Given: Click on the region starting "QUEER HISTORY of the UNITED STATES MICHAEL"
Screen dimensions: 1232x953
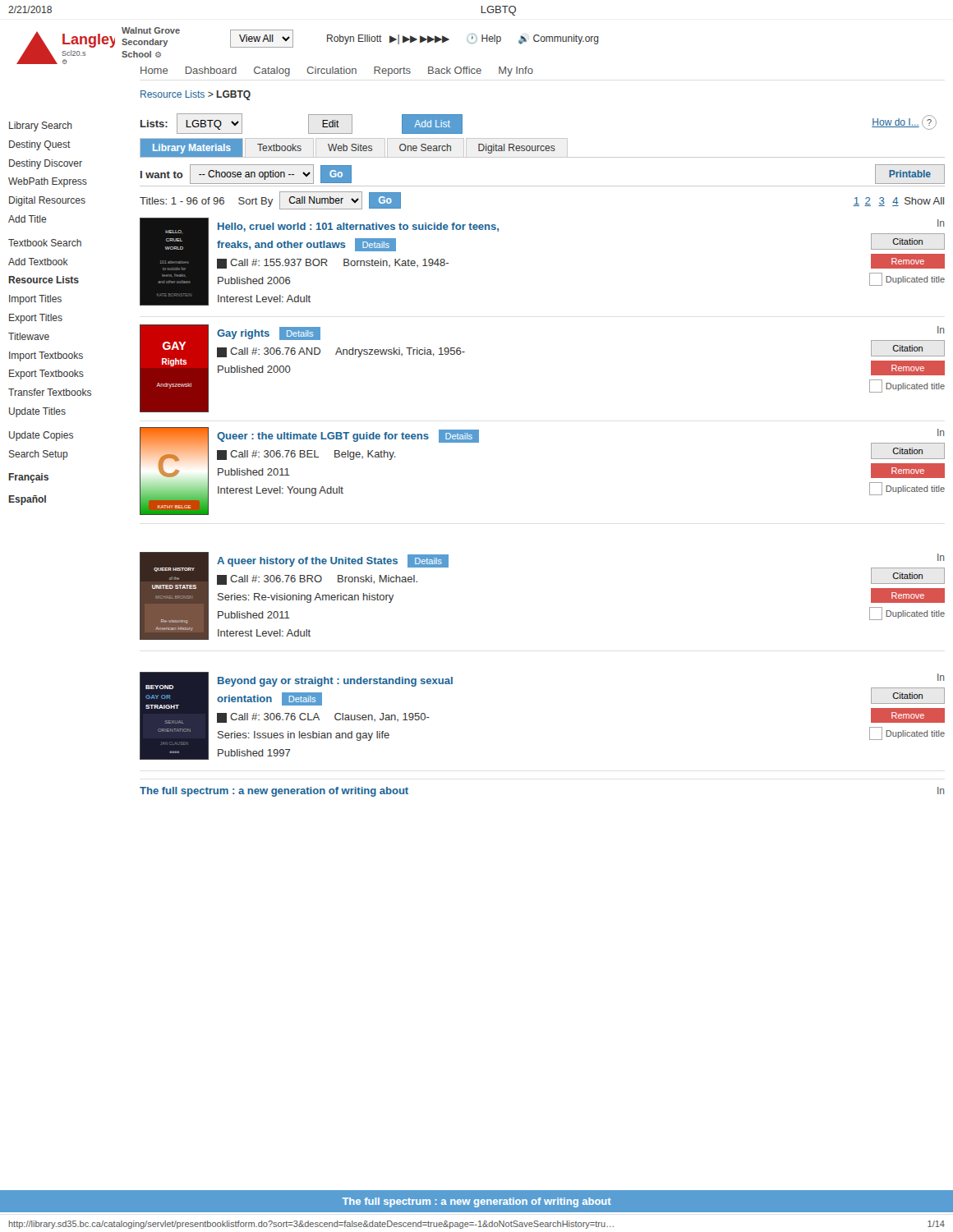Looking at the screenshot, I should coord(311,596).
